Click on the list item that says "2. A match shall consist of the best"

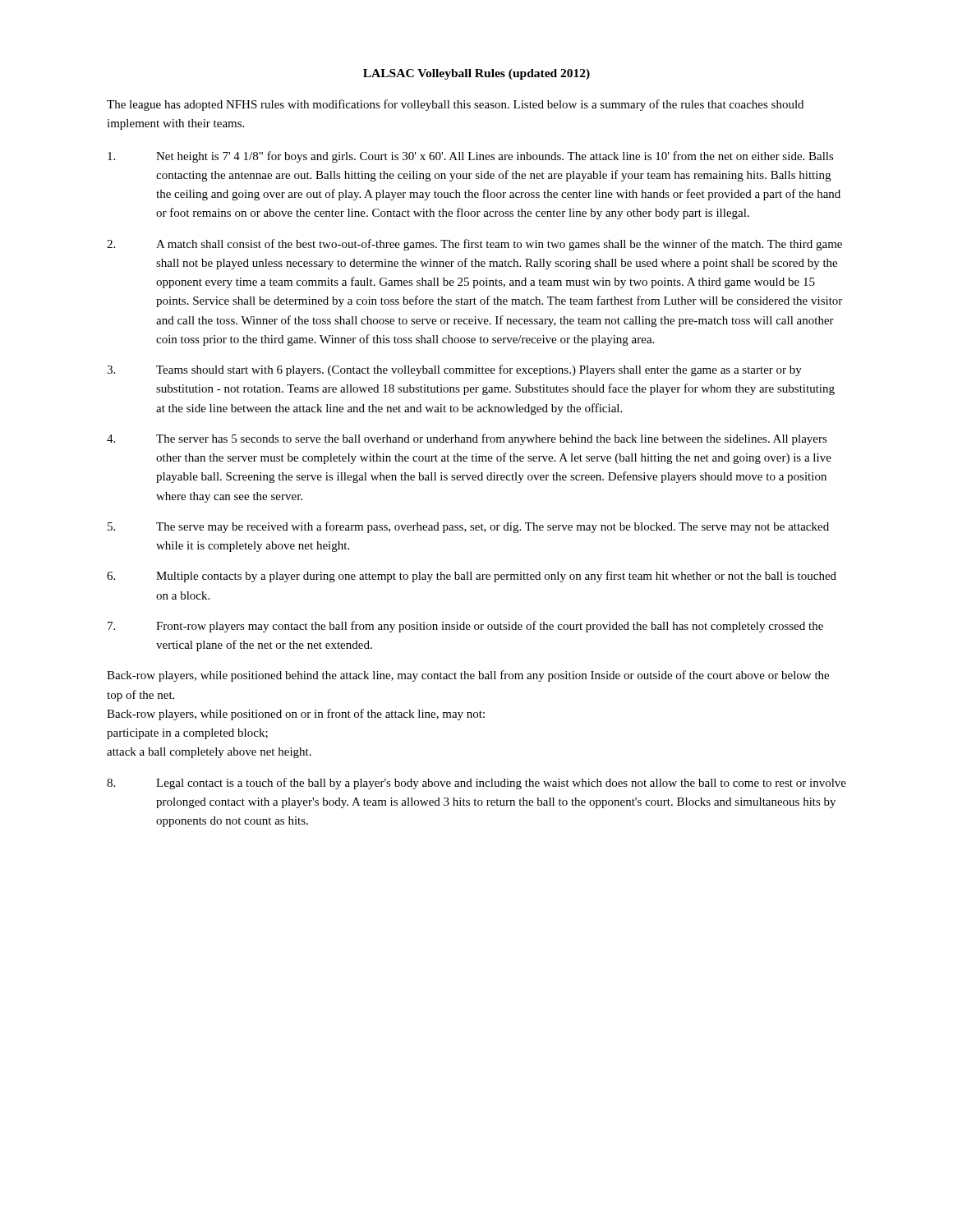tap(476, 292)
